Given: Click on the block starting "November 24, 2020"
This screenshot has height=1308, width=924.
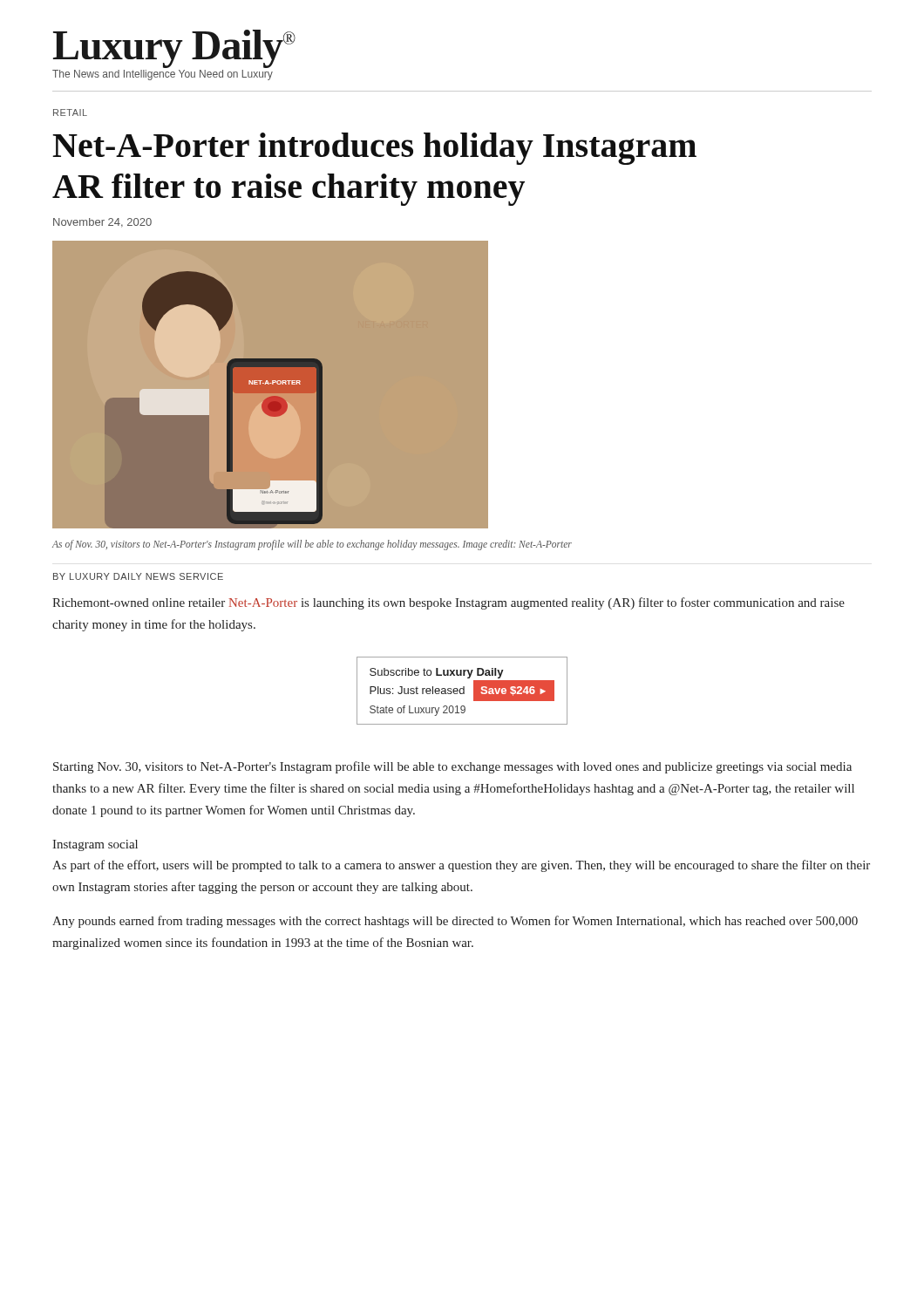Looking at the screenshot, I should point(102,222).
